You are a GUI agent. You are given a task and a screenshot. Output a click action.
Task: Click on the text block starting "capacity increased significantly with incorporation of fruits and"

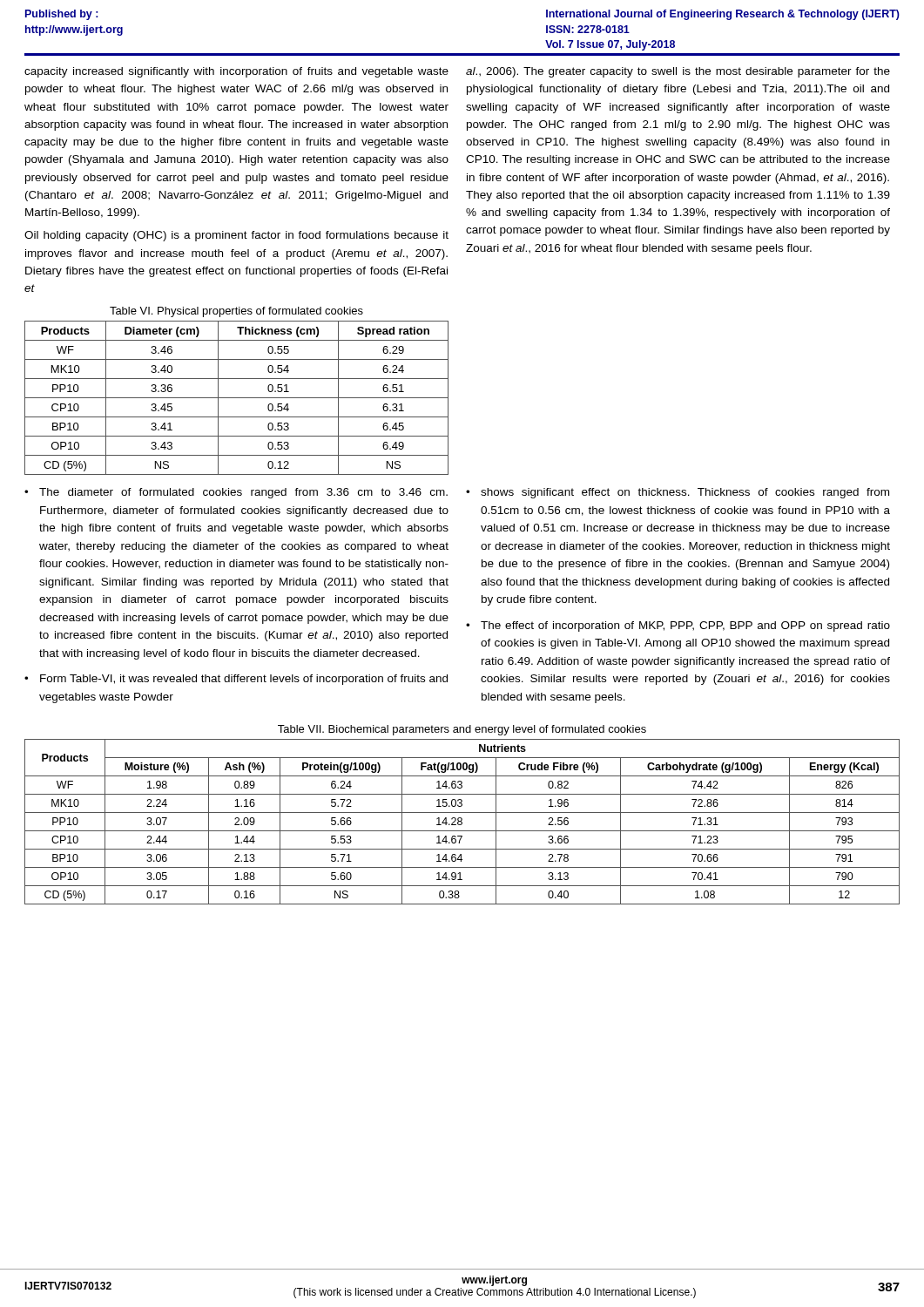[236, 180]
